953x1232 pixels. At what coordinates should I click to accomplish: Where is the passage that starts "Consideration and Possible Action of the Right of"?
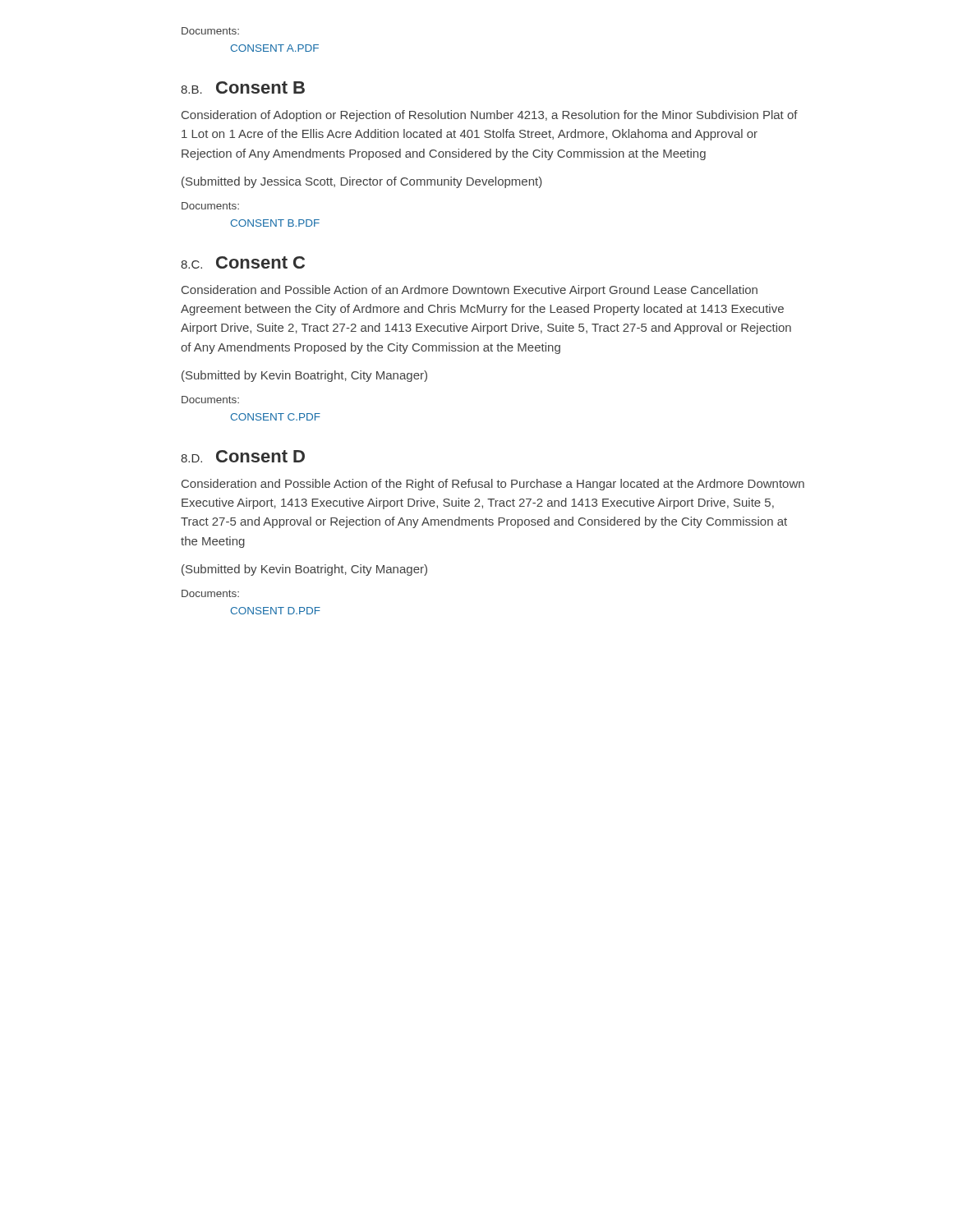(493, 512)
